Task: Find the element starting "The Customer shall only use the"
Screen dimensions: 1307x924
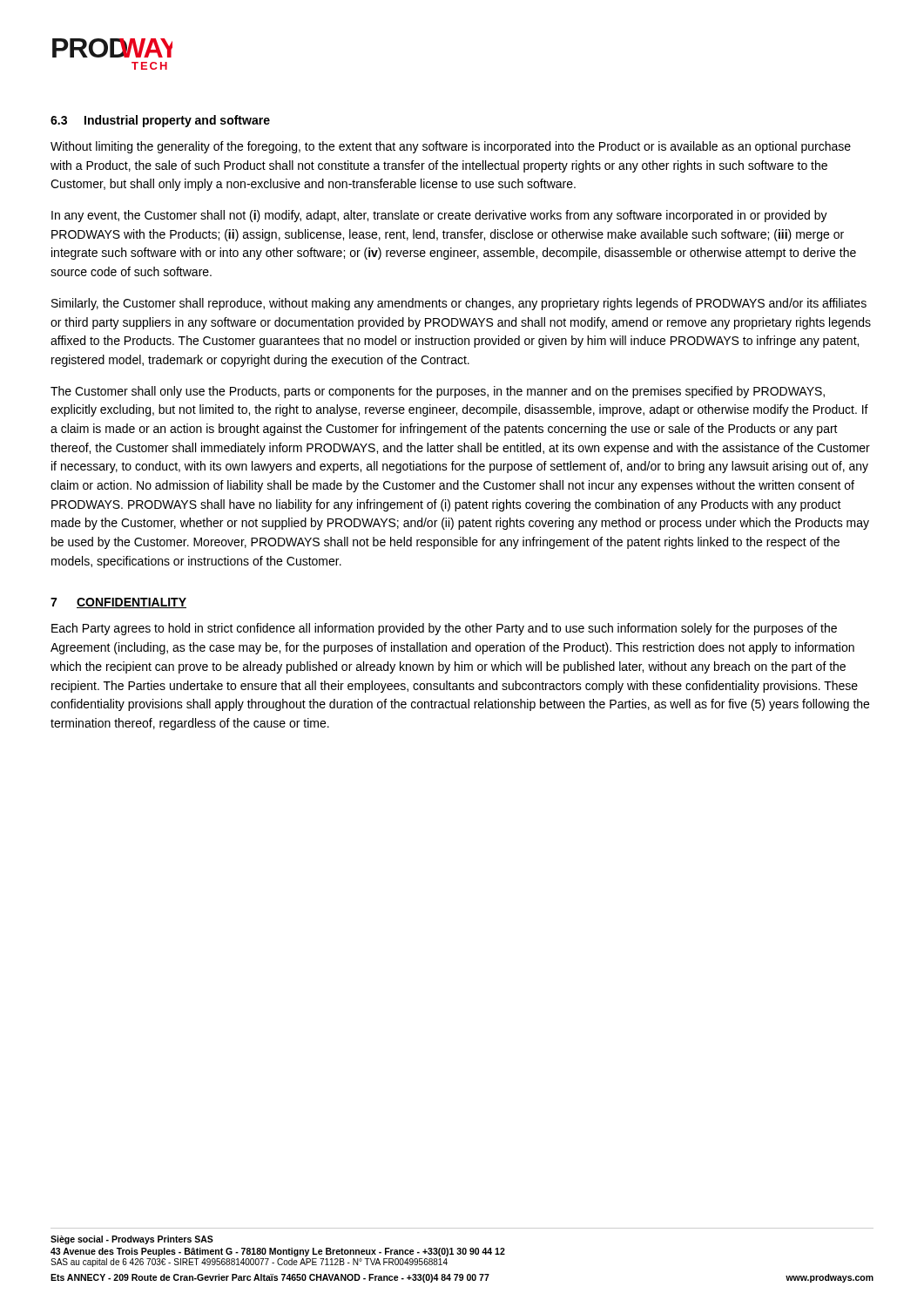Action: (x=462, y=477)
